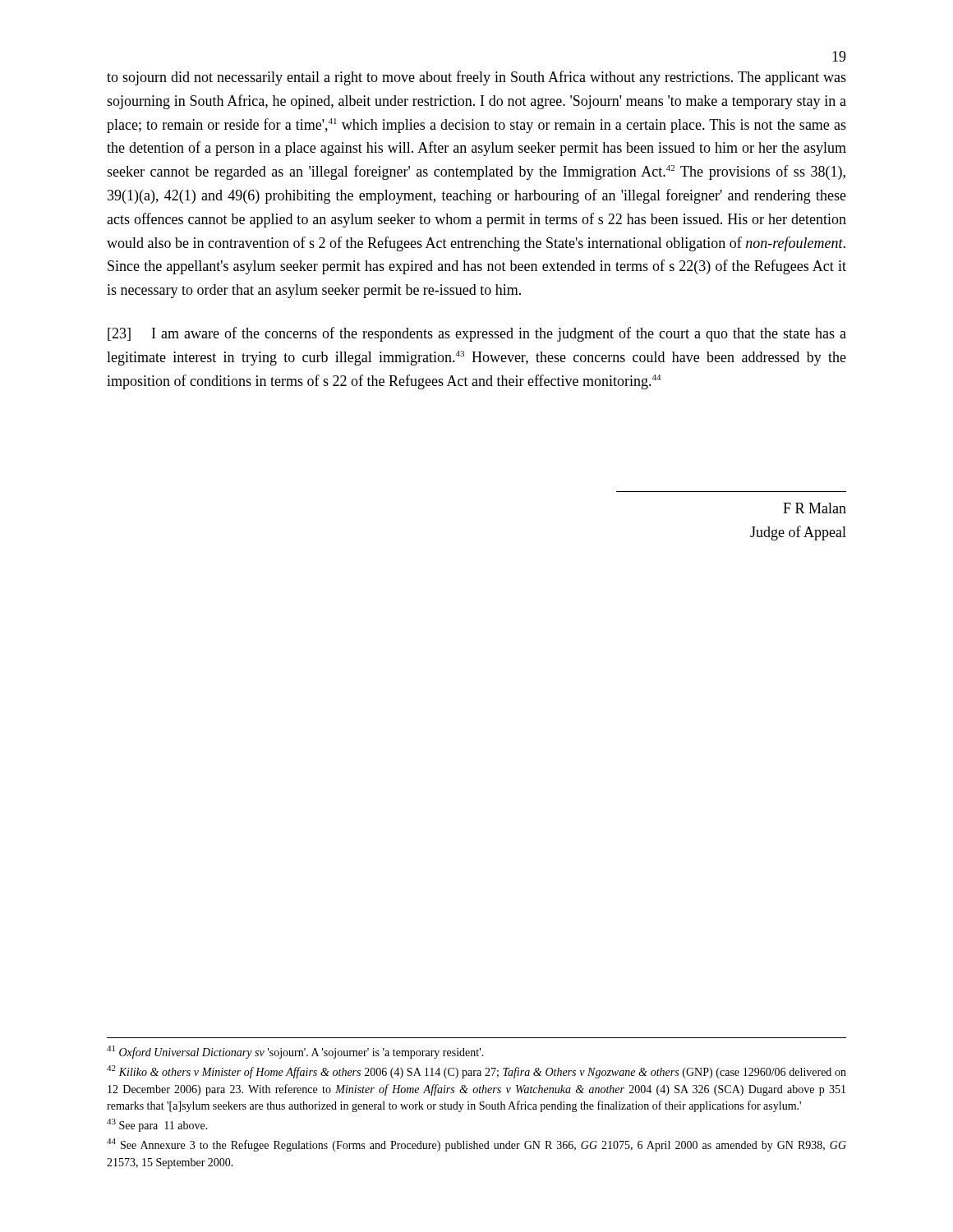Click on the footnote containing "41 Oxford Universal Dictionary sv 'sojourn'."
This screenshot has height=1232, width=953.
point(295,1052)
